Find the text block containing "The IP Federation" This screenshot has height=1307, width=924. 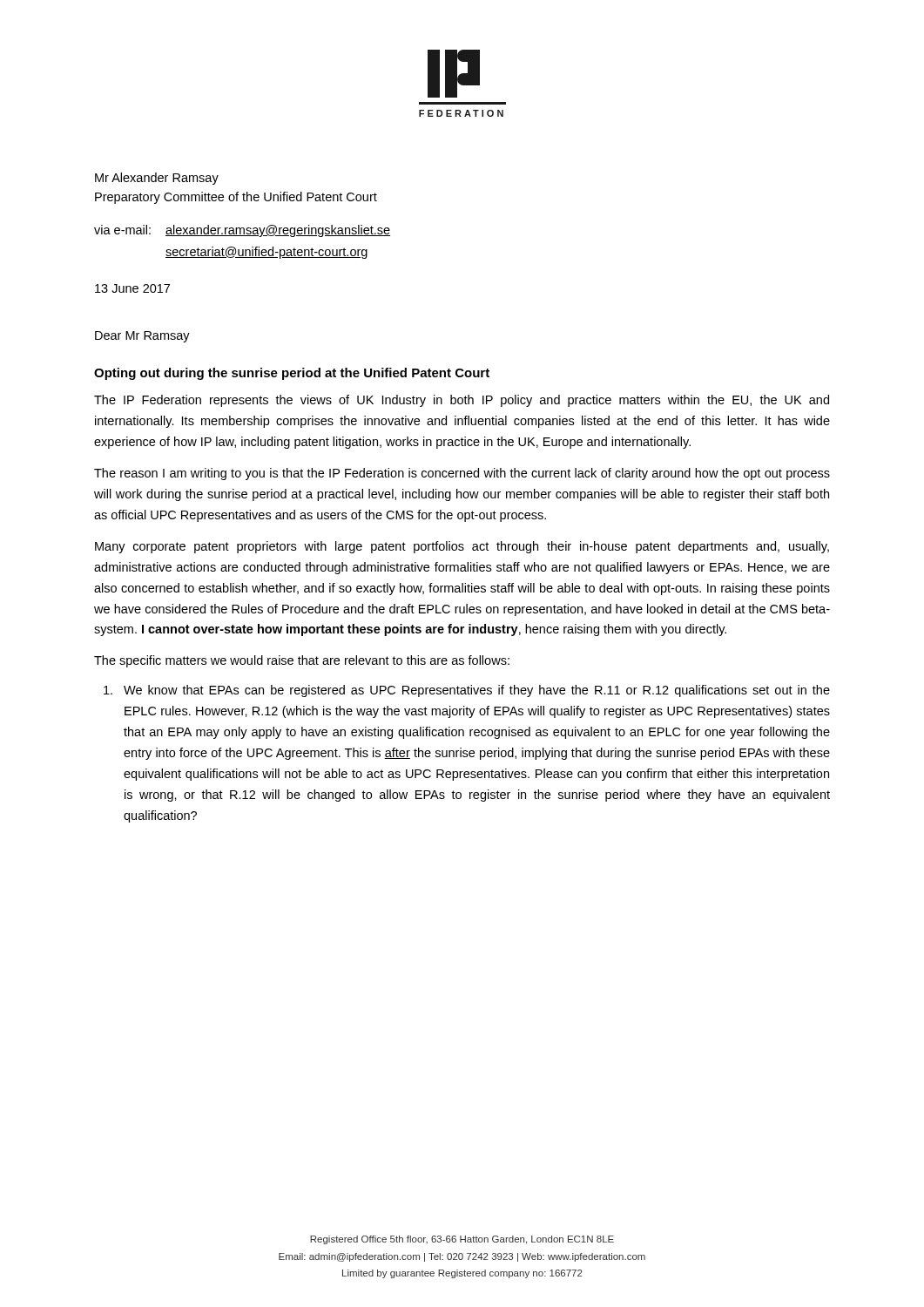(462, 421)
